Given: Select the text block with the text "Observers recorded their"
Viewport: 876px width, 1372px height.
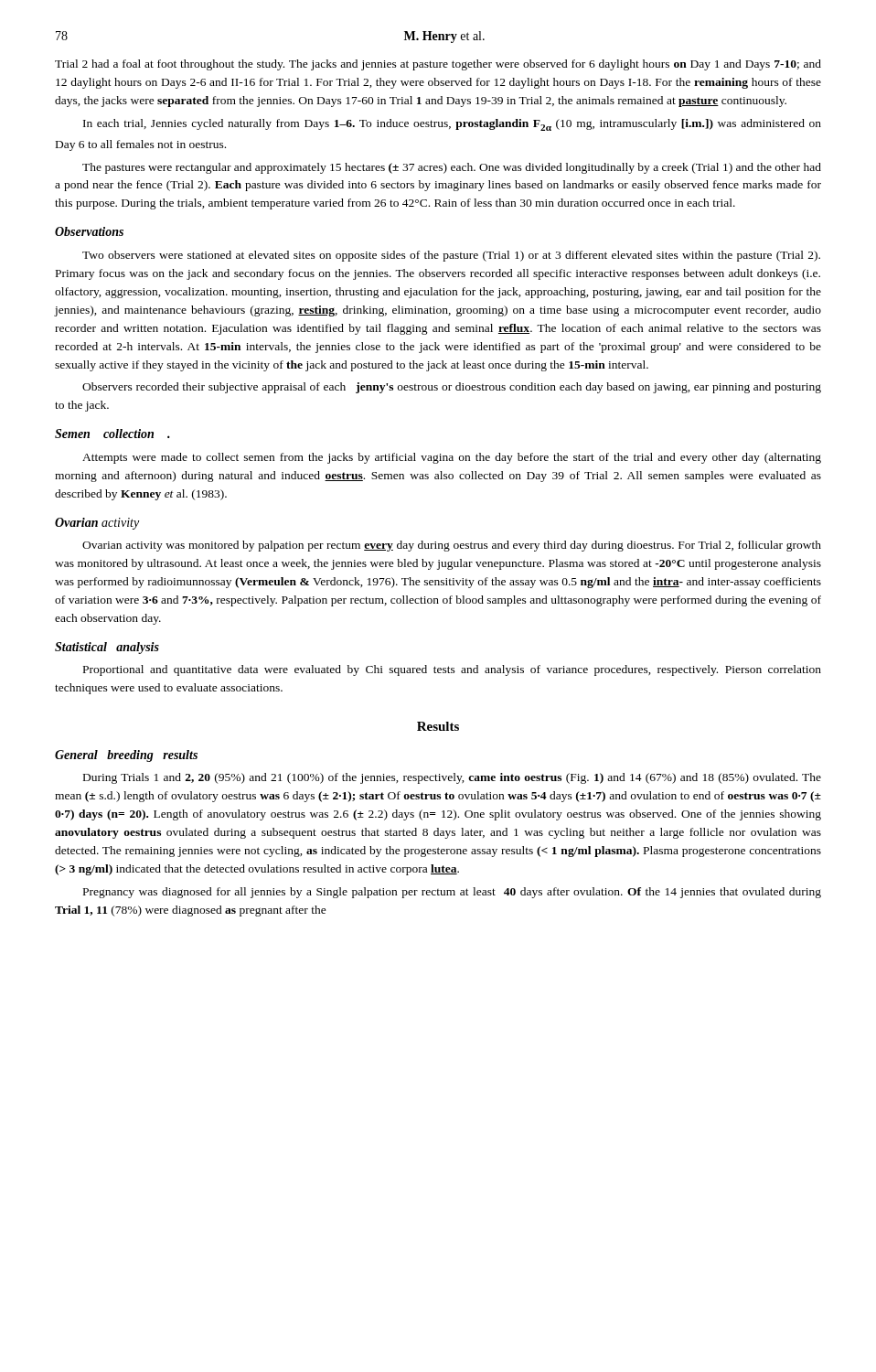Looking at the screenshot, I should [x=438, y=396].
